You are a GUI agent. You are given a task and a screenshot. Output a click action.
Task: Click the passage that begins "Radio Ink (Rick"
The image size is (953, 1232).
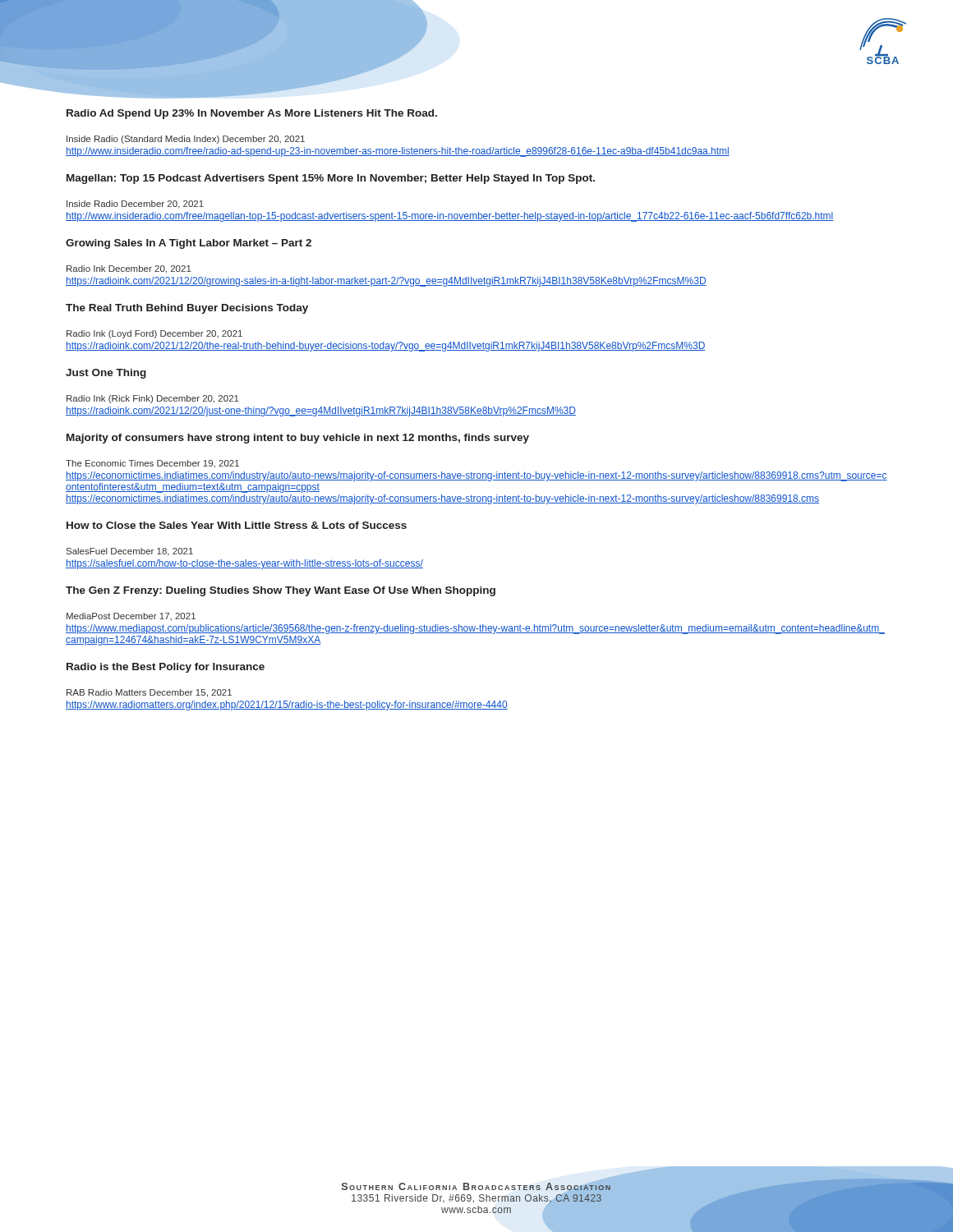click(476, 405)
